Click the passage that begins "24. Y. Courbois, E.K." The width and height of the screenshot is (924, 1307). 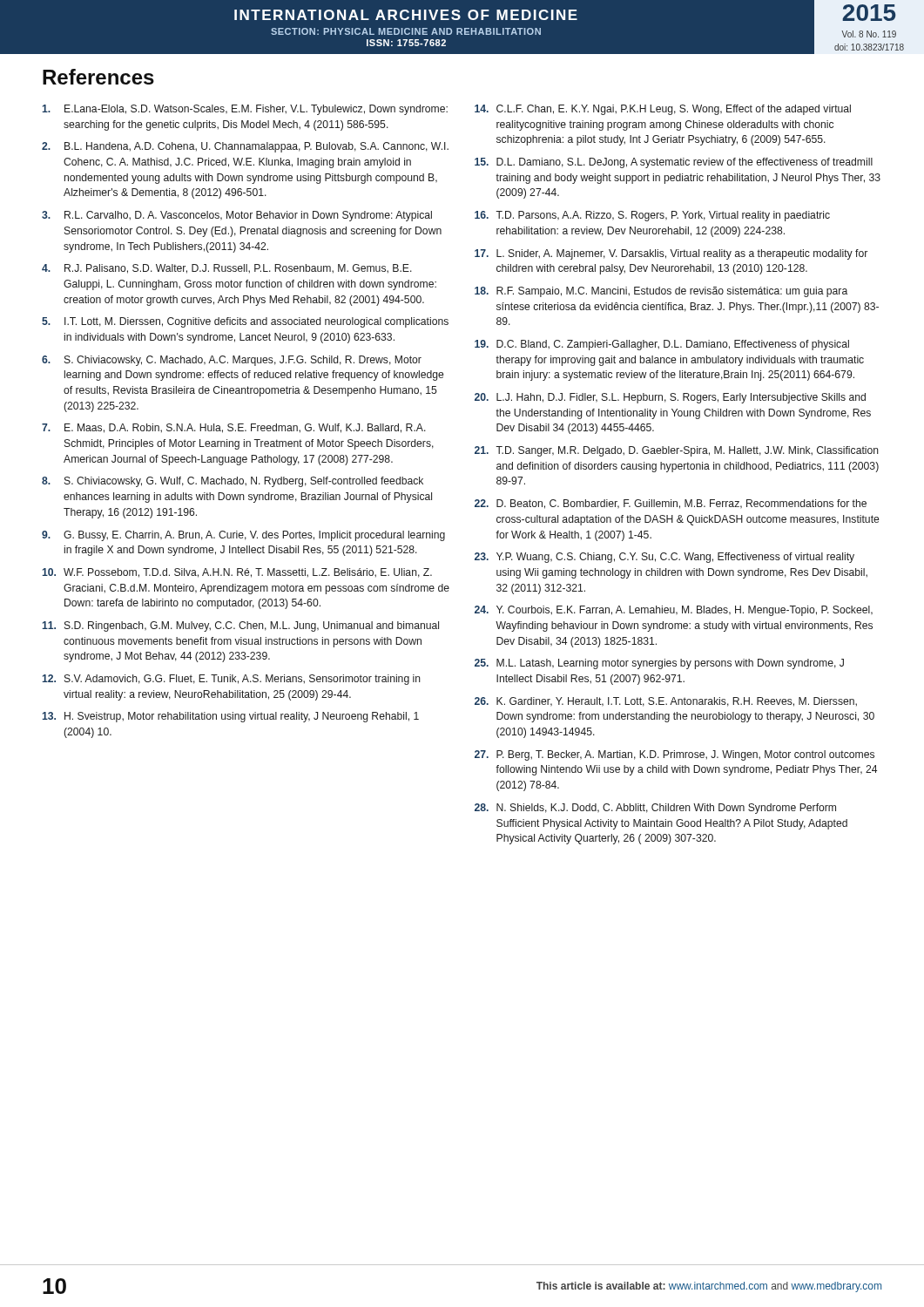click(x=678, y=626)
